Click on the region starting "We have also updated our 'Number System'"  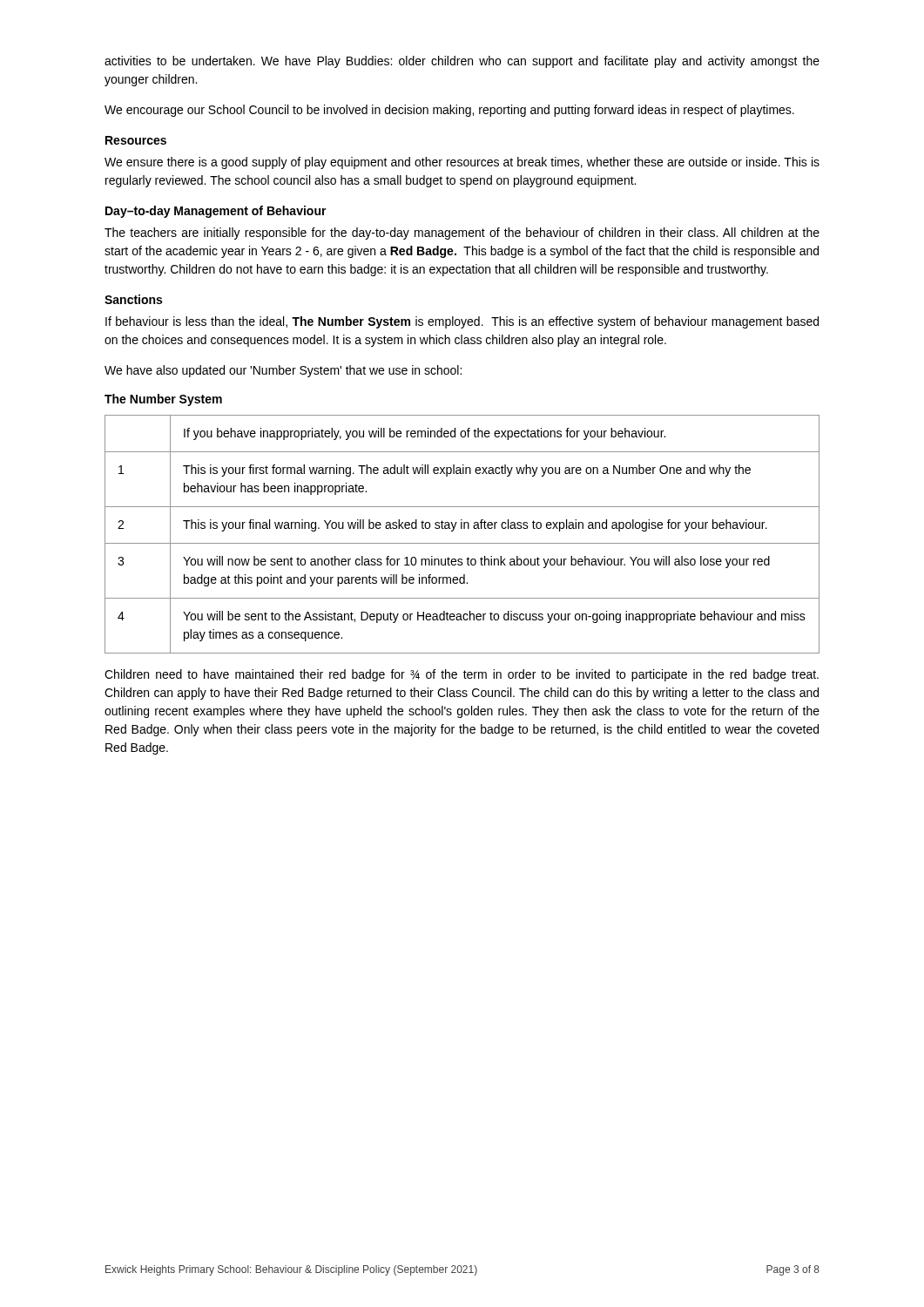(x=462, y=371)
